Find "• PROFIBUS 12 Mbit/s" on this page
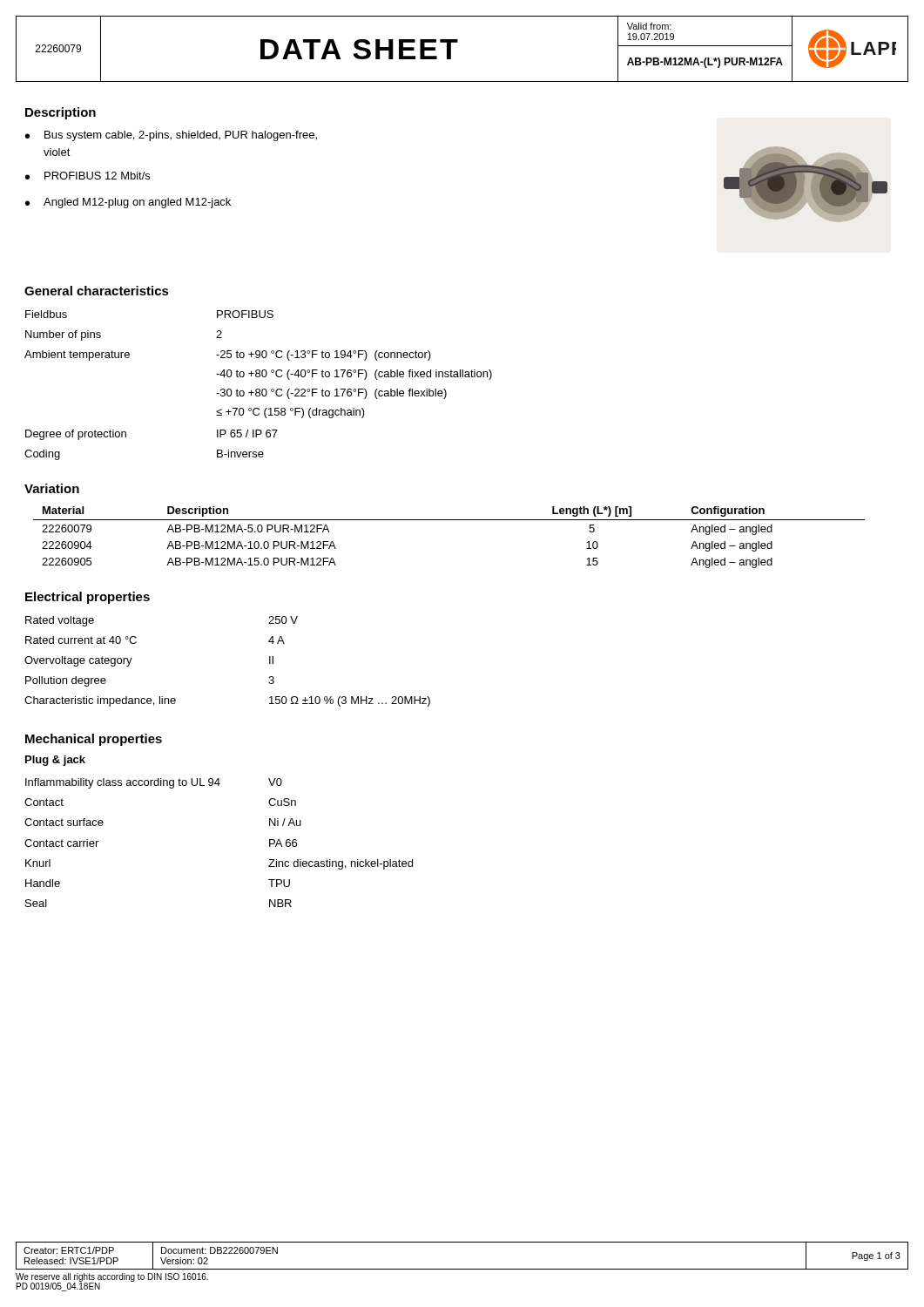The width and height of the screenshot is (924, 1307). [x=87, y=177]
